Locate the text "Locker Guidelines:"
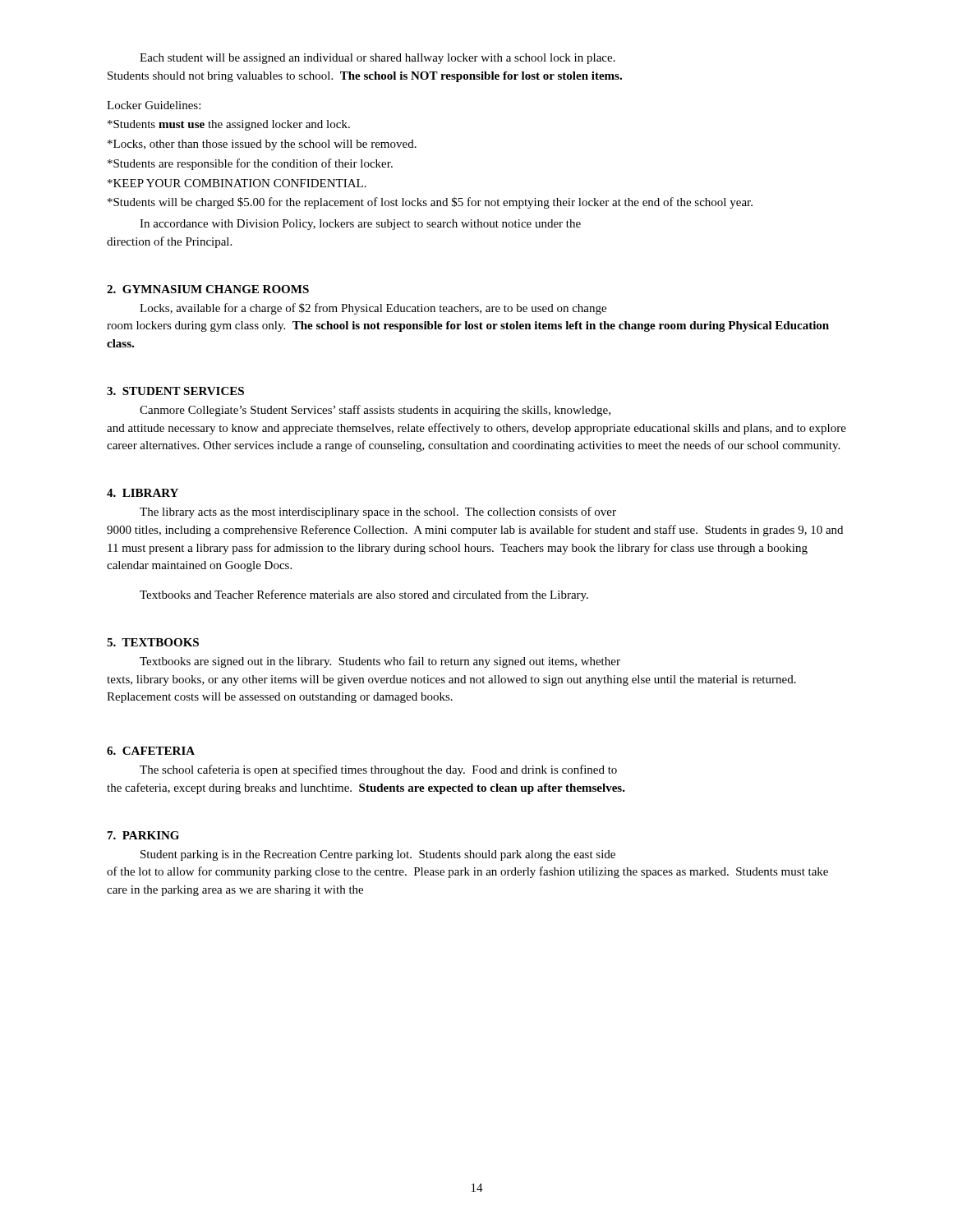This screenshot has width=953, height=1232. (154, 105)
